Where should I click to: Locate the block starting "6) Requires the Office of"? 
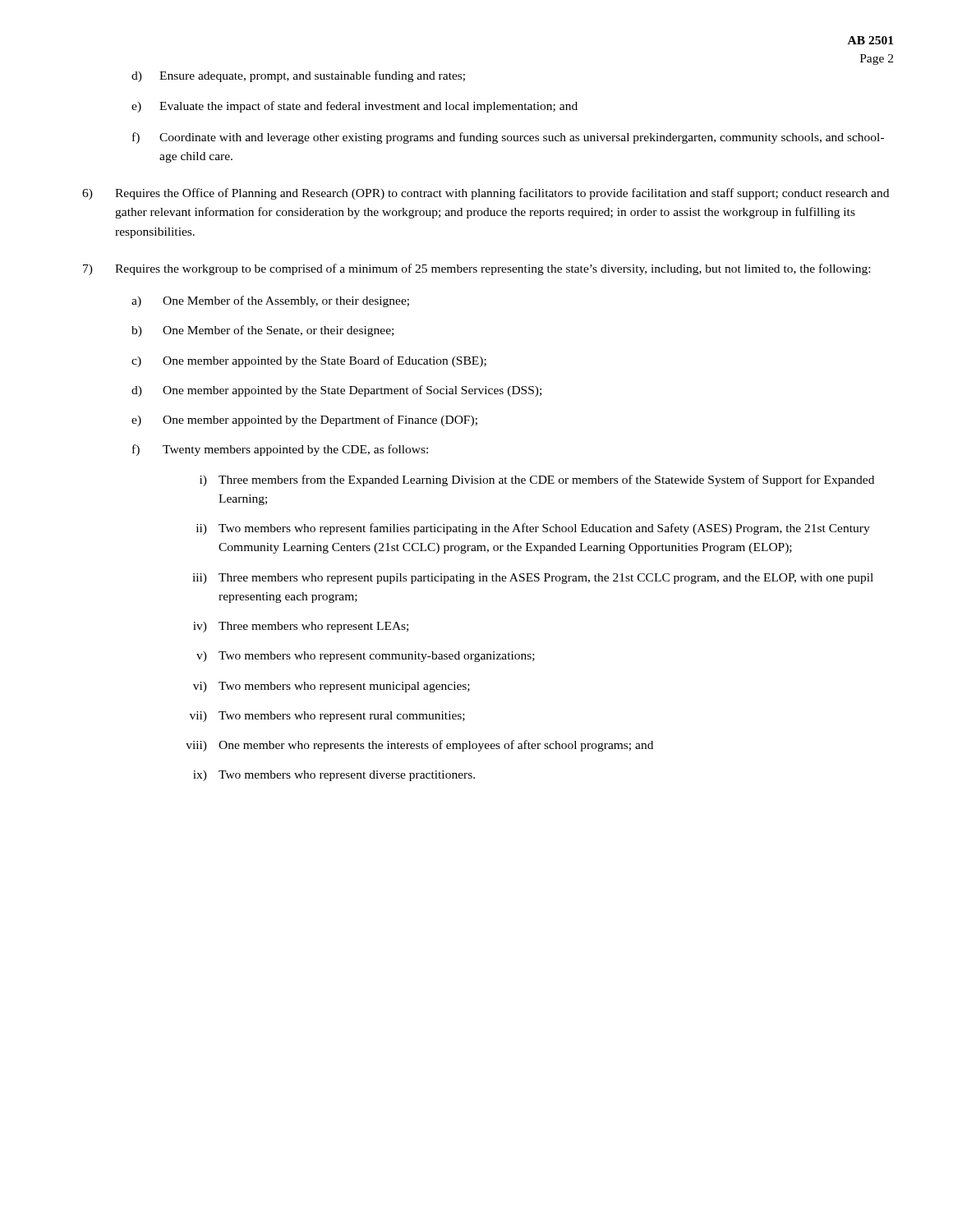tap(488, 212)
